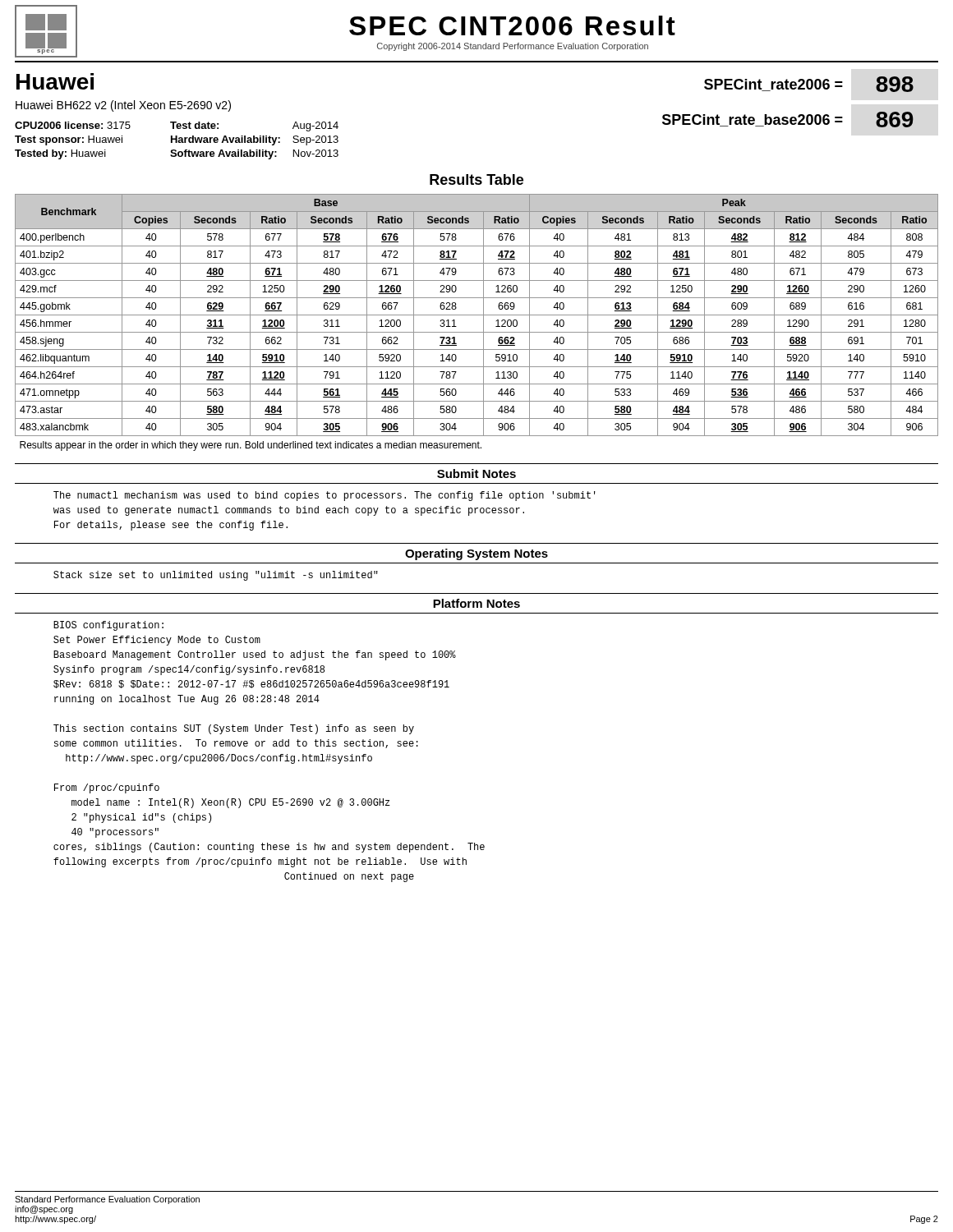Find the section header with the text "Submit Notes"
Screen dimensions: 1232x953
pyautogui.click(x=476, y=474)
